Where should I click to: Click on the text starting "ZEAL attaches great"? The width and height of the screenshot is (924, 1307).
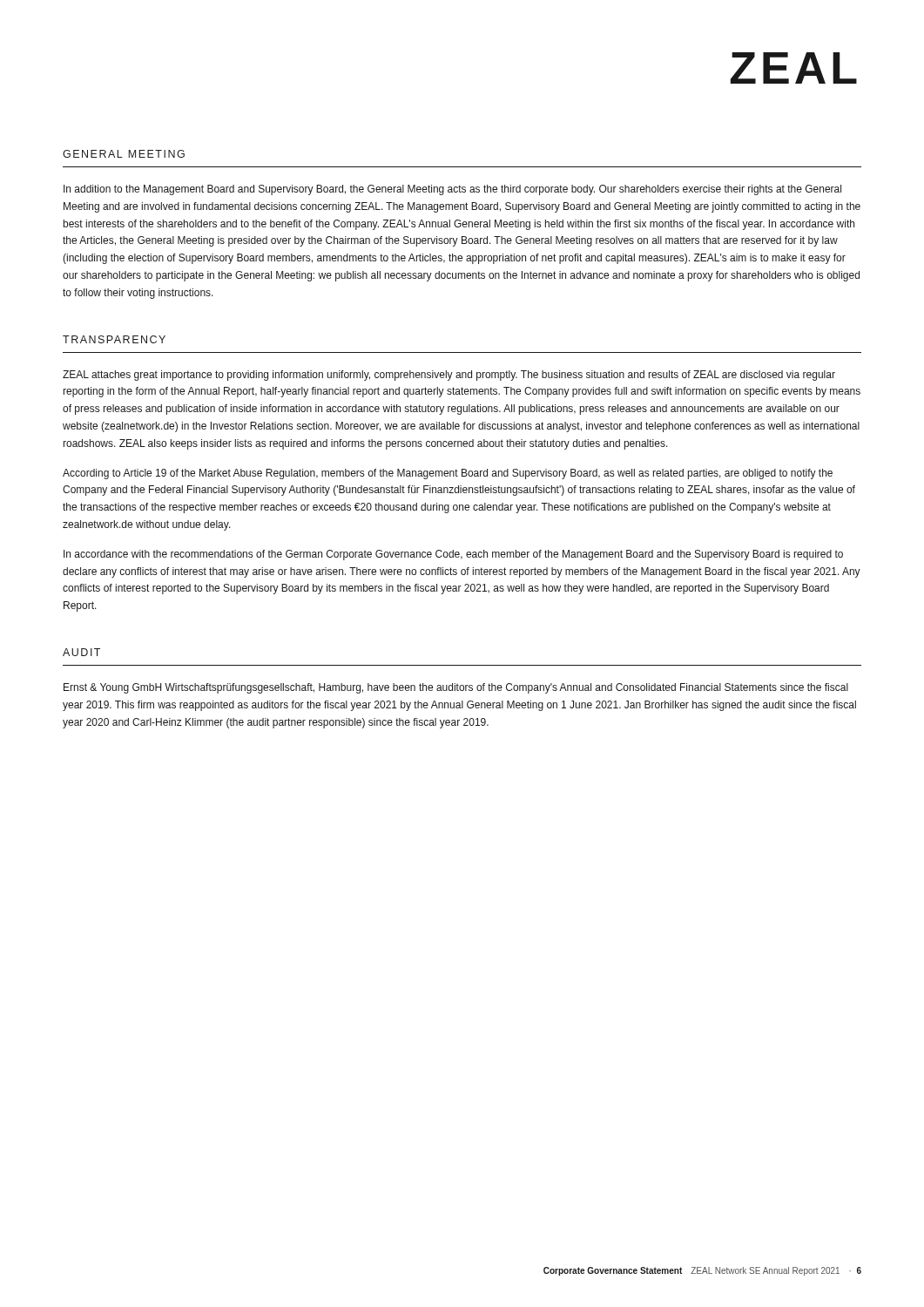[x=462, y=409]
